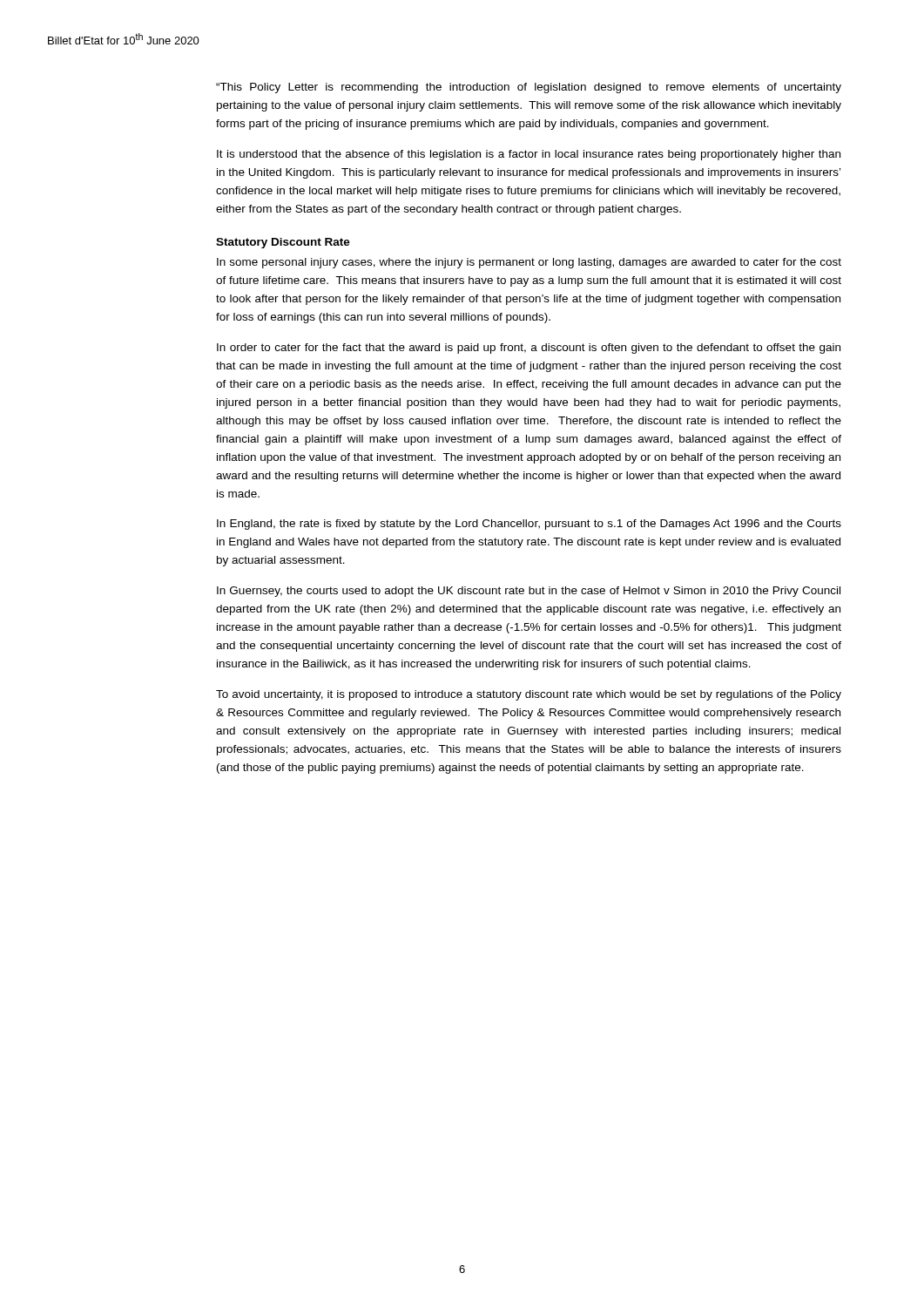
Task: Find the text block containing "To avoid uncertainty, it is proposed to"
Action: click(x=529, y=731)
